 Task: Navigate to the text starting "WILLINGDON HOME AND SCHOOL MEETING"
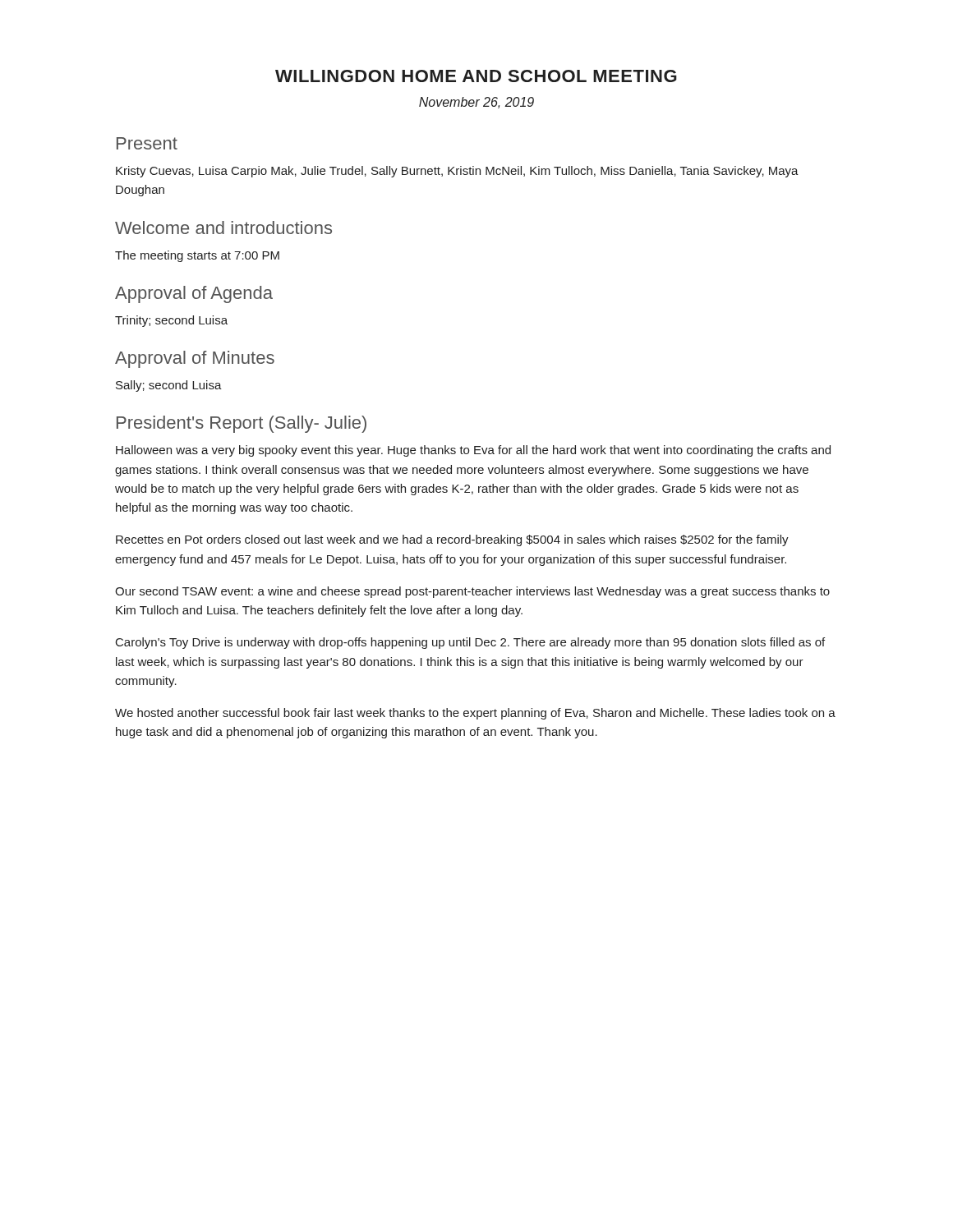(476, 76)
